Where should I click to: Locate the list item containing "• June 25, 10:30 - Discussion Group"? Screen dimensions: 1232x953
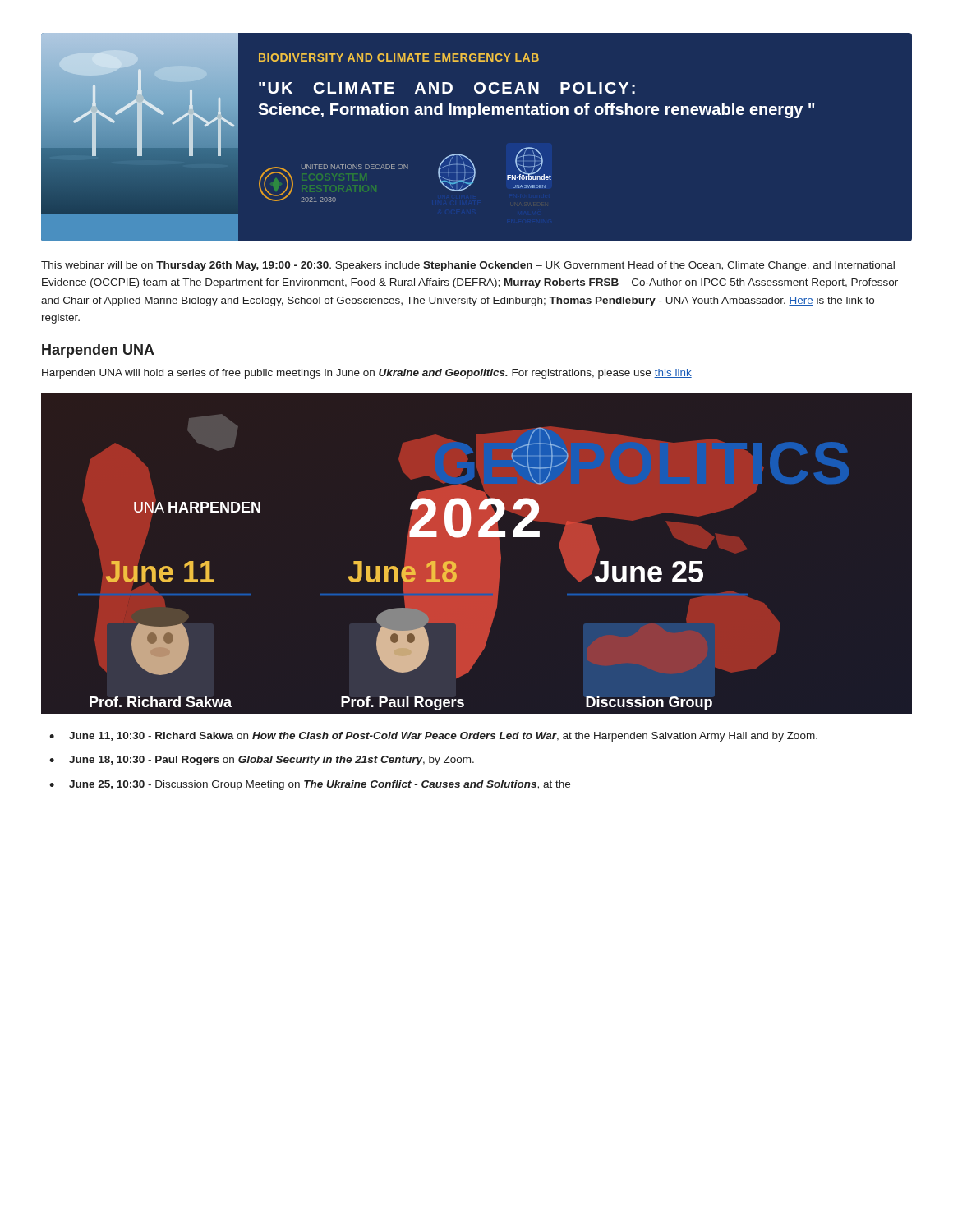[310, 785]
